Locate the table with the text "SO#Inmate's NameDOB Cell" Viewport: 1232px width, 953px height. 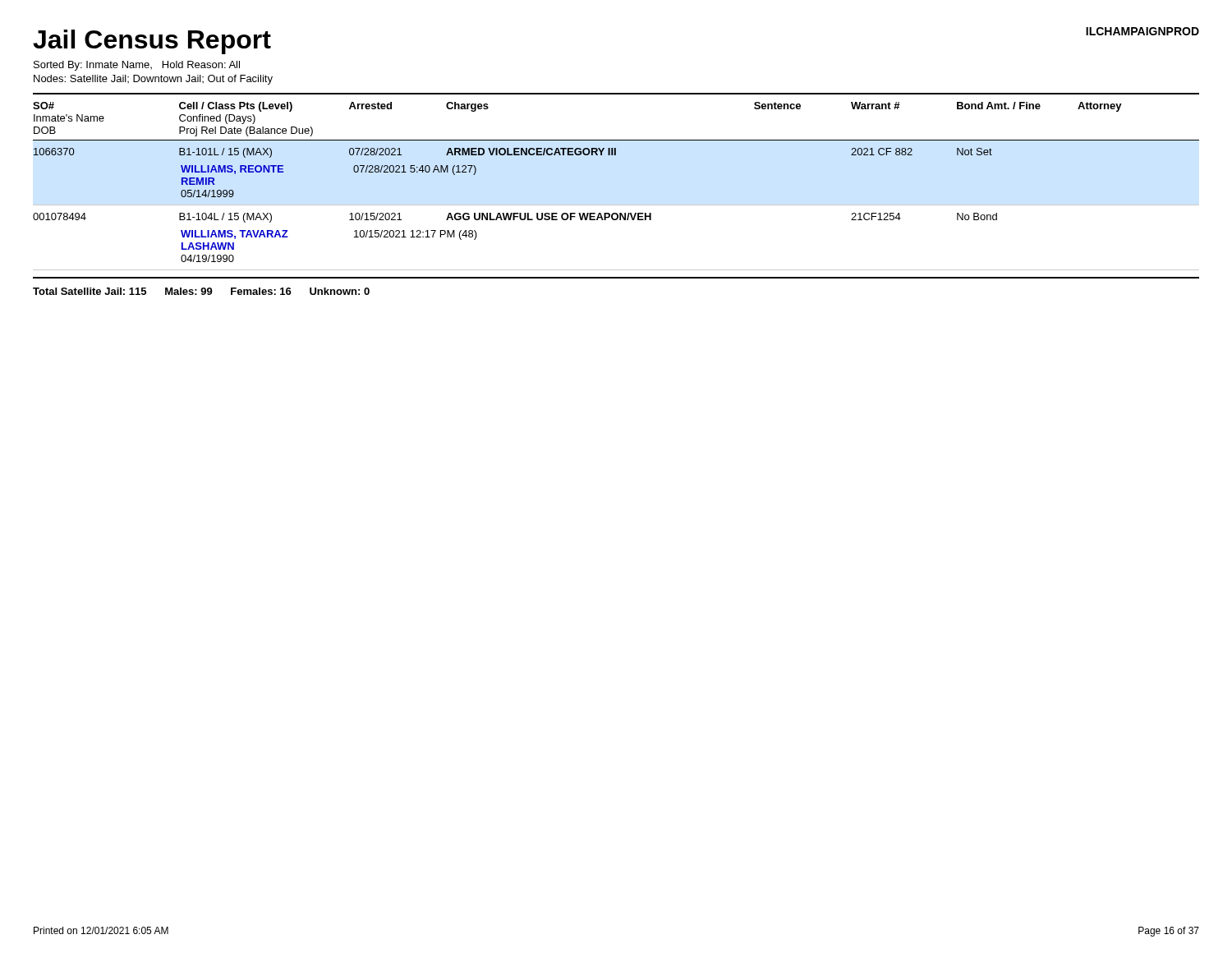616,195
